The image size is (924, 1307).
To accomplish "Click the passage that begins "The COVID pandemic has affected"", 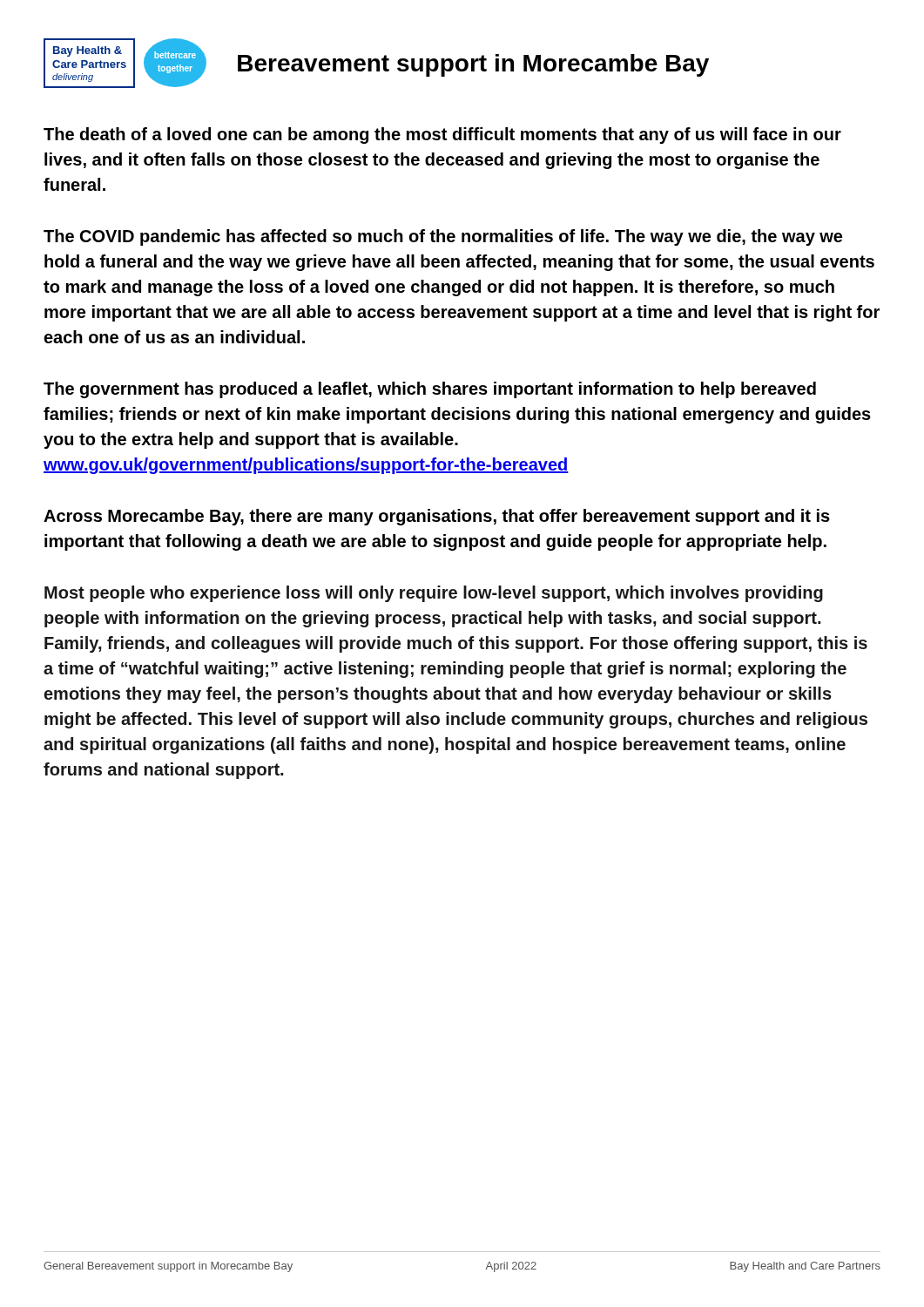I will [462, 287].
